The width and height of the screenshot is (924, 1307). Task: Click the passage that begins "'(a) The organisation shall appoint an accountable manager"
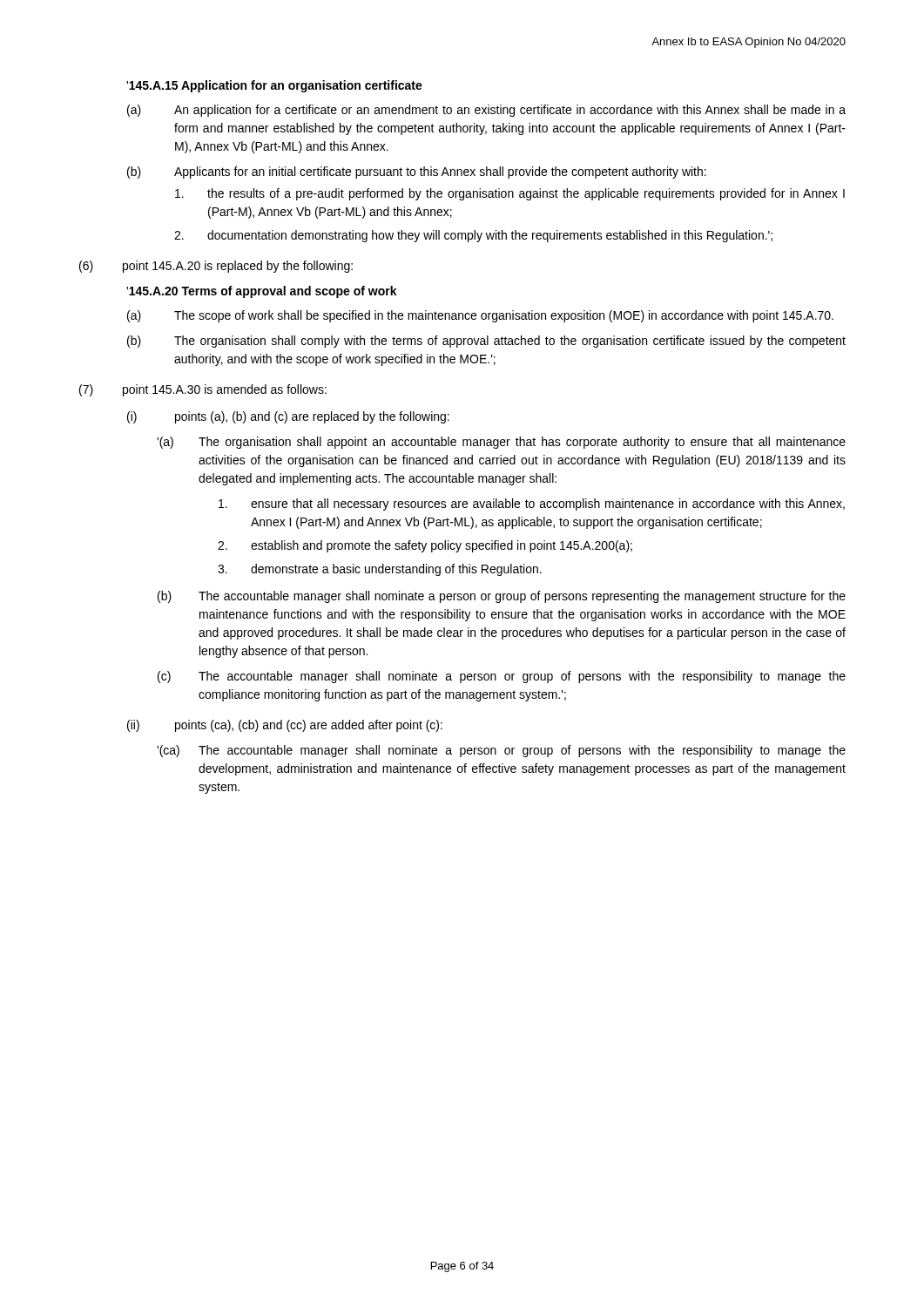point(501,460)
